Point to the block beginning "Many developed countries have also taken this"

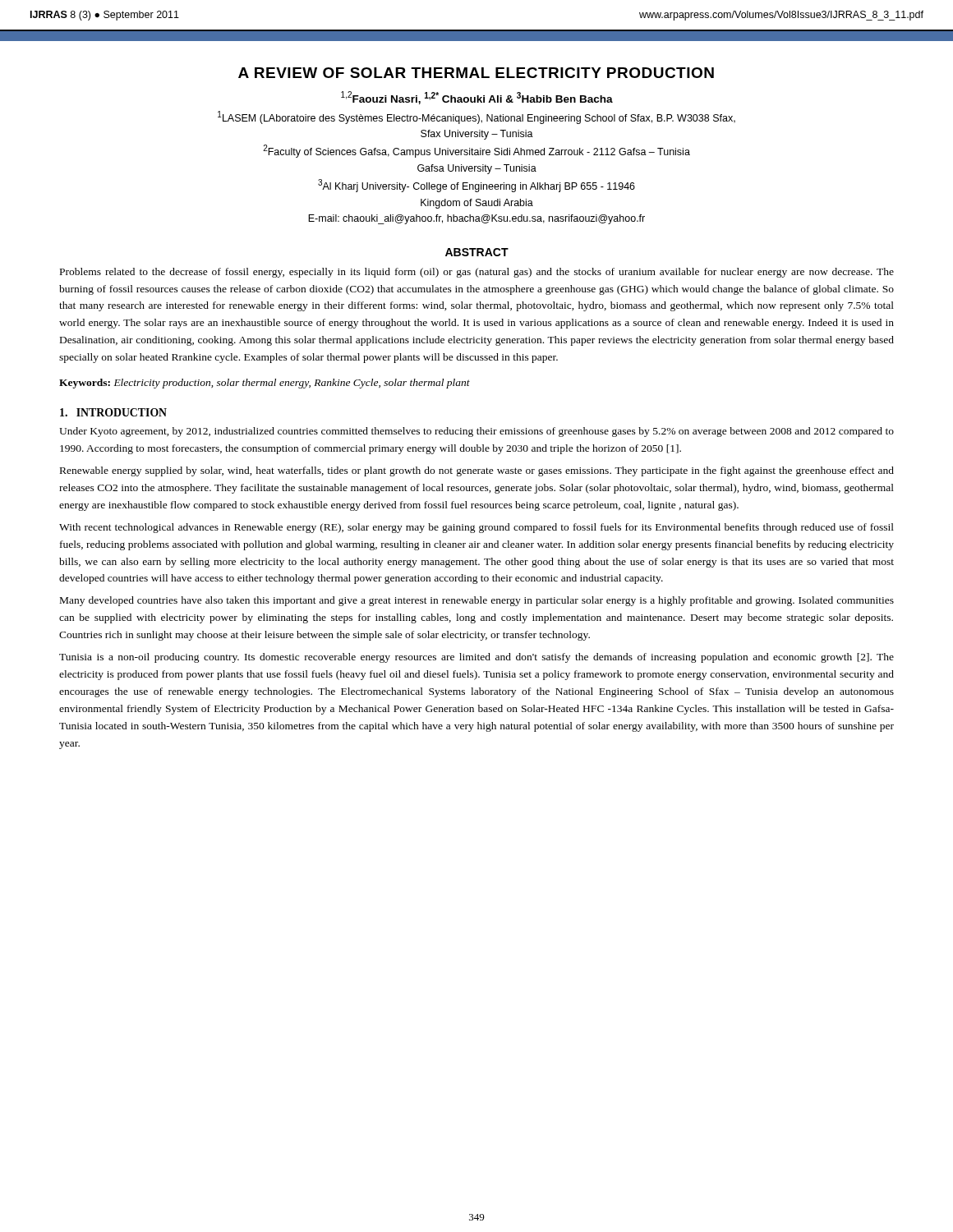[x=476, y=617]
